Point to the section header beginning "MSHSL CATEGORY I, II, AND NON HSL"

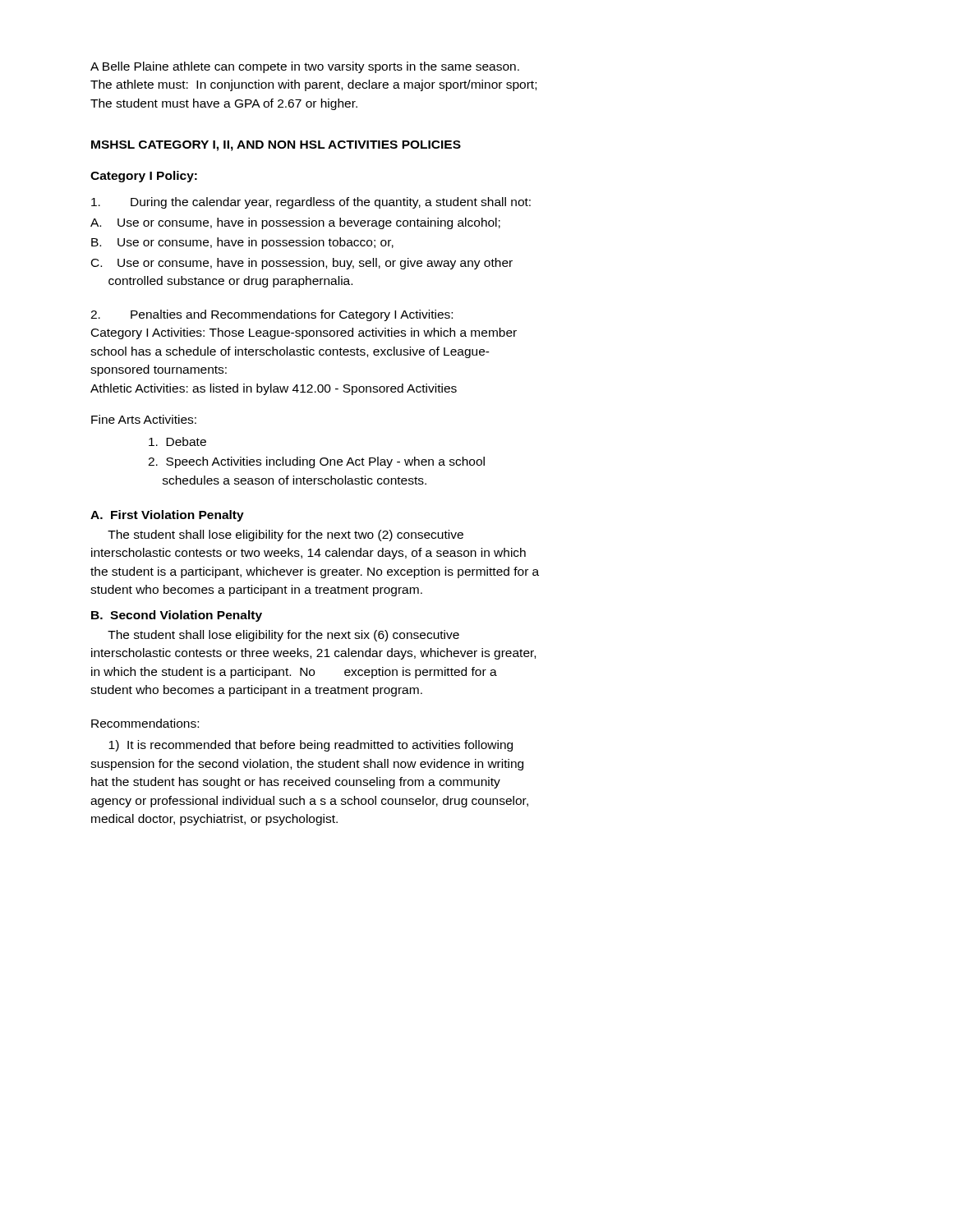click(x=276, y=144)
